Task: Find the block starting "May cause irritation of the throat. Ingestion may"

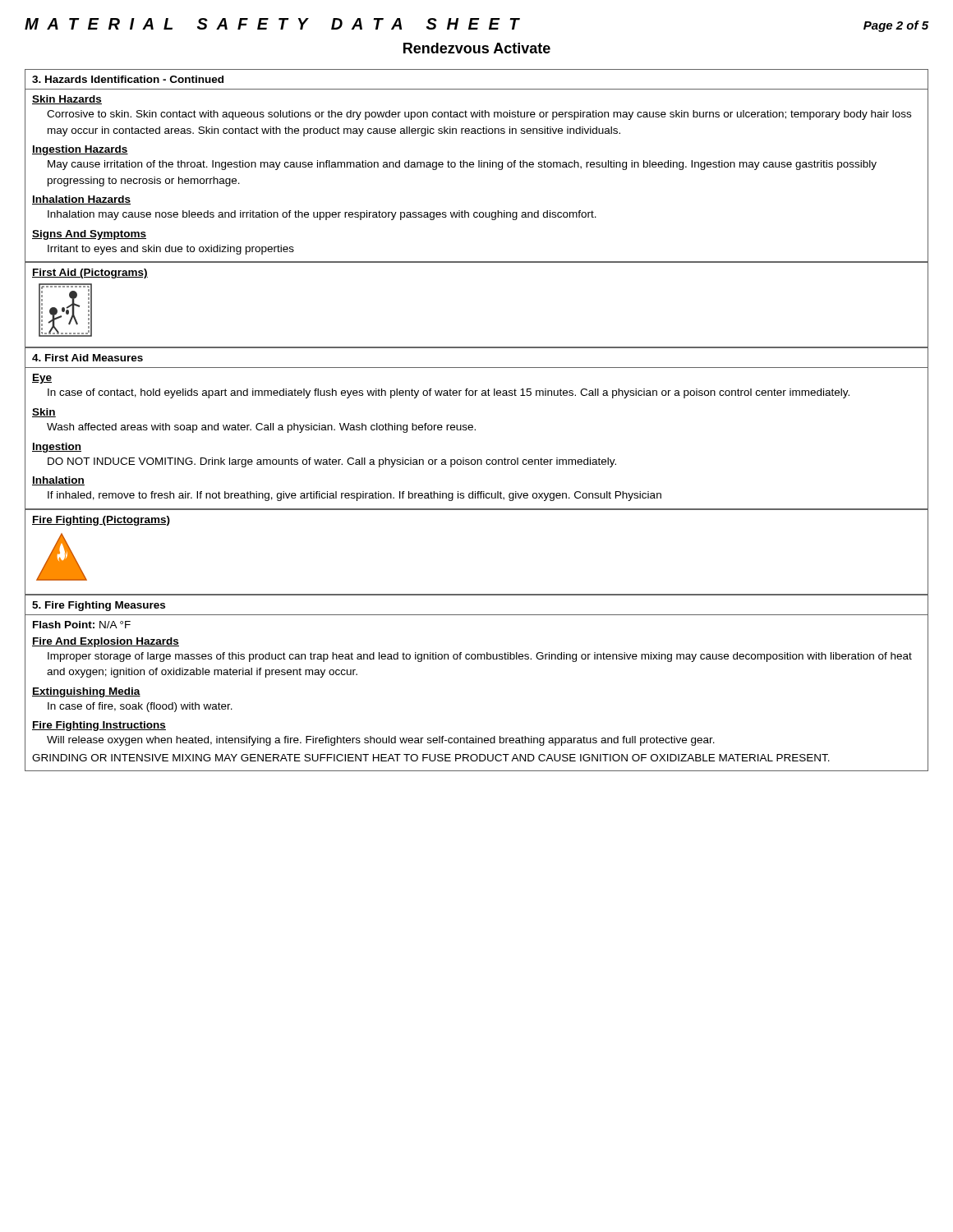Action: point(462,172)
